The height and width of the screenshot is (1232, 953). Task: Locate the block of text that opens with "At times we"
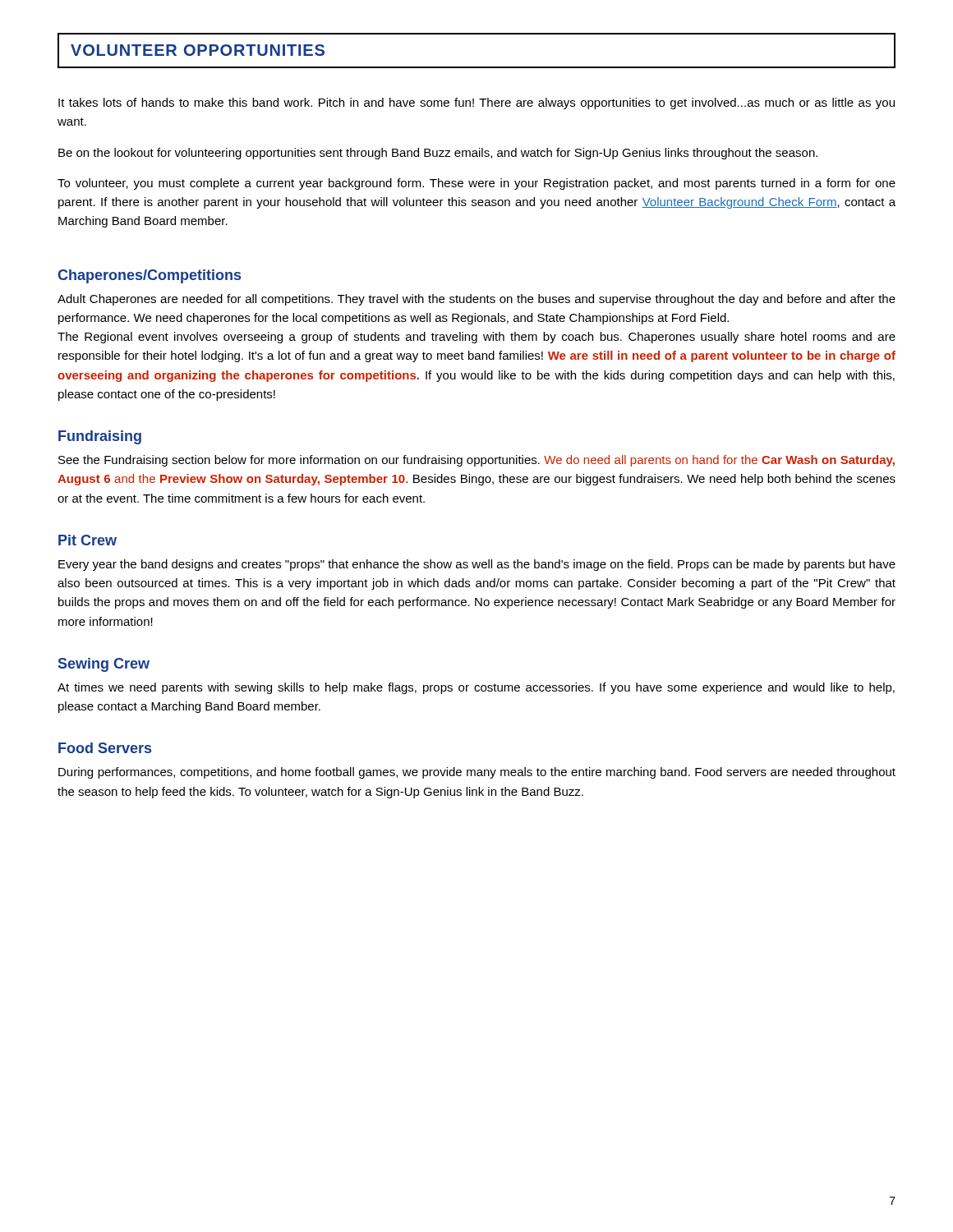click(x=476, y=696)
